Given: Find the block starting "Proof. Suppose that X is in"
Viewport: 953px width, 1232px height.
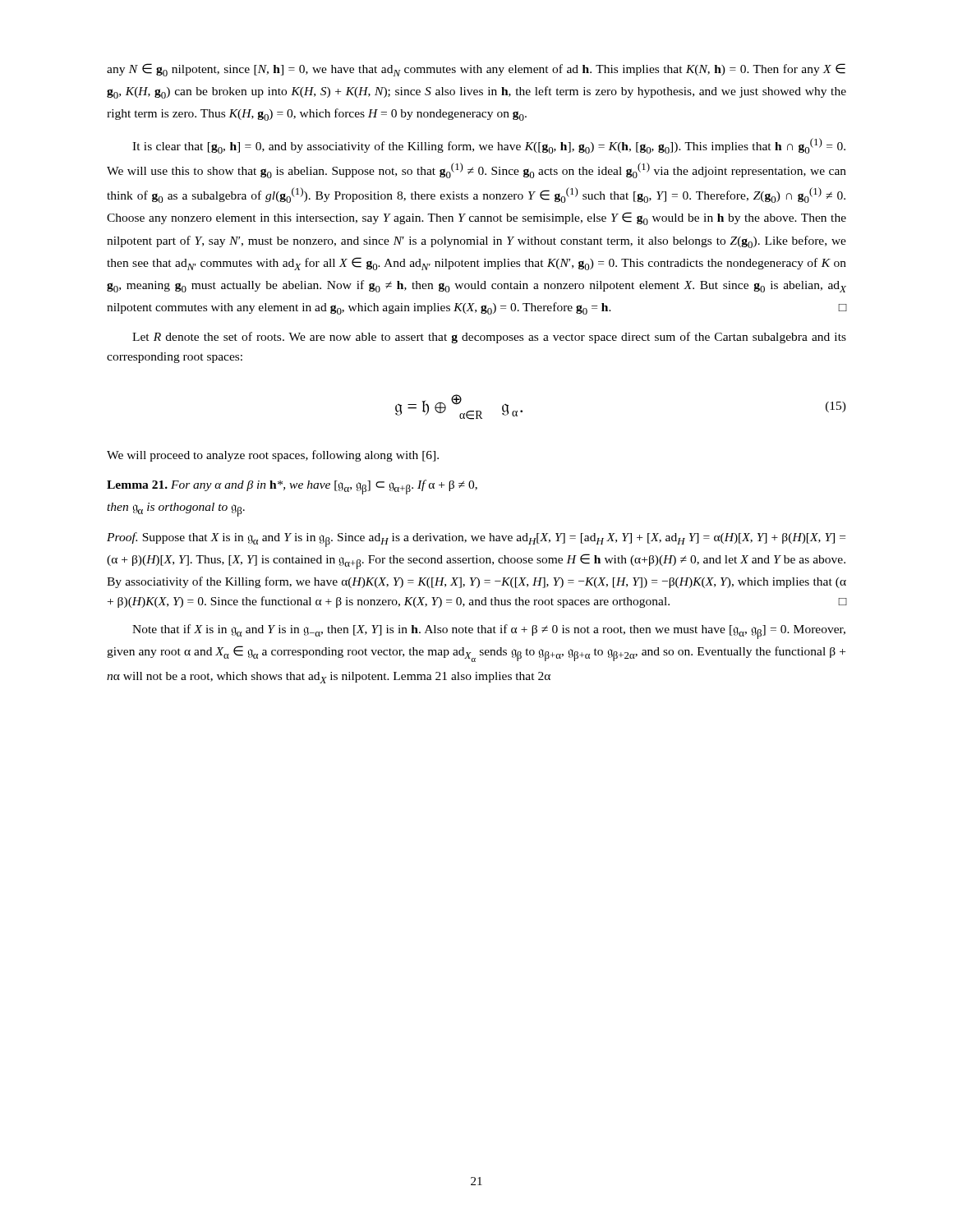Looking at the screenshot, I should click(x=476, y=569).
